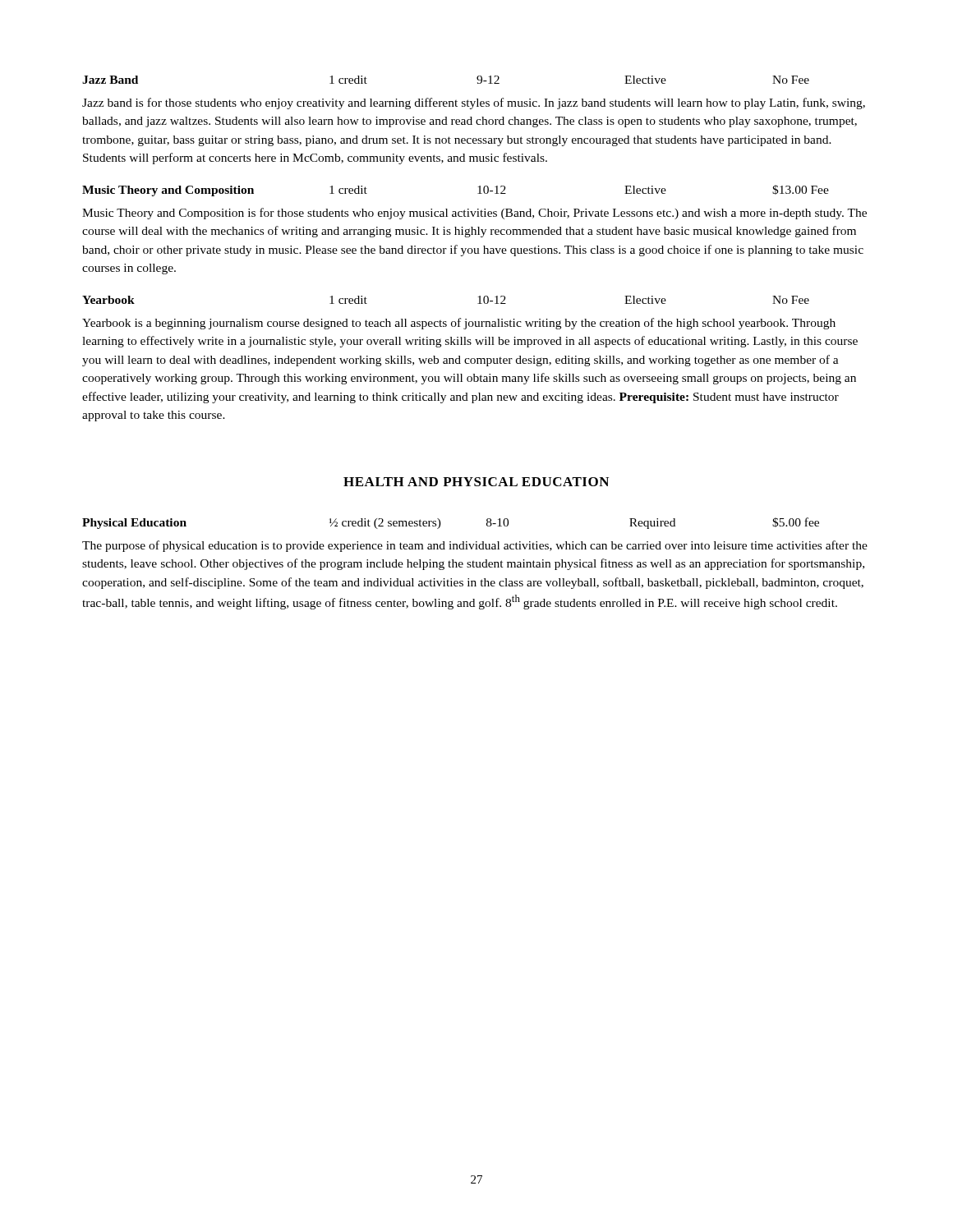This screenshot has height=1232, width=953.
Task: Point to "HEALTH AND PHYSICAL EDUCATION"
Action: (x=476, y=481)
